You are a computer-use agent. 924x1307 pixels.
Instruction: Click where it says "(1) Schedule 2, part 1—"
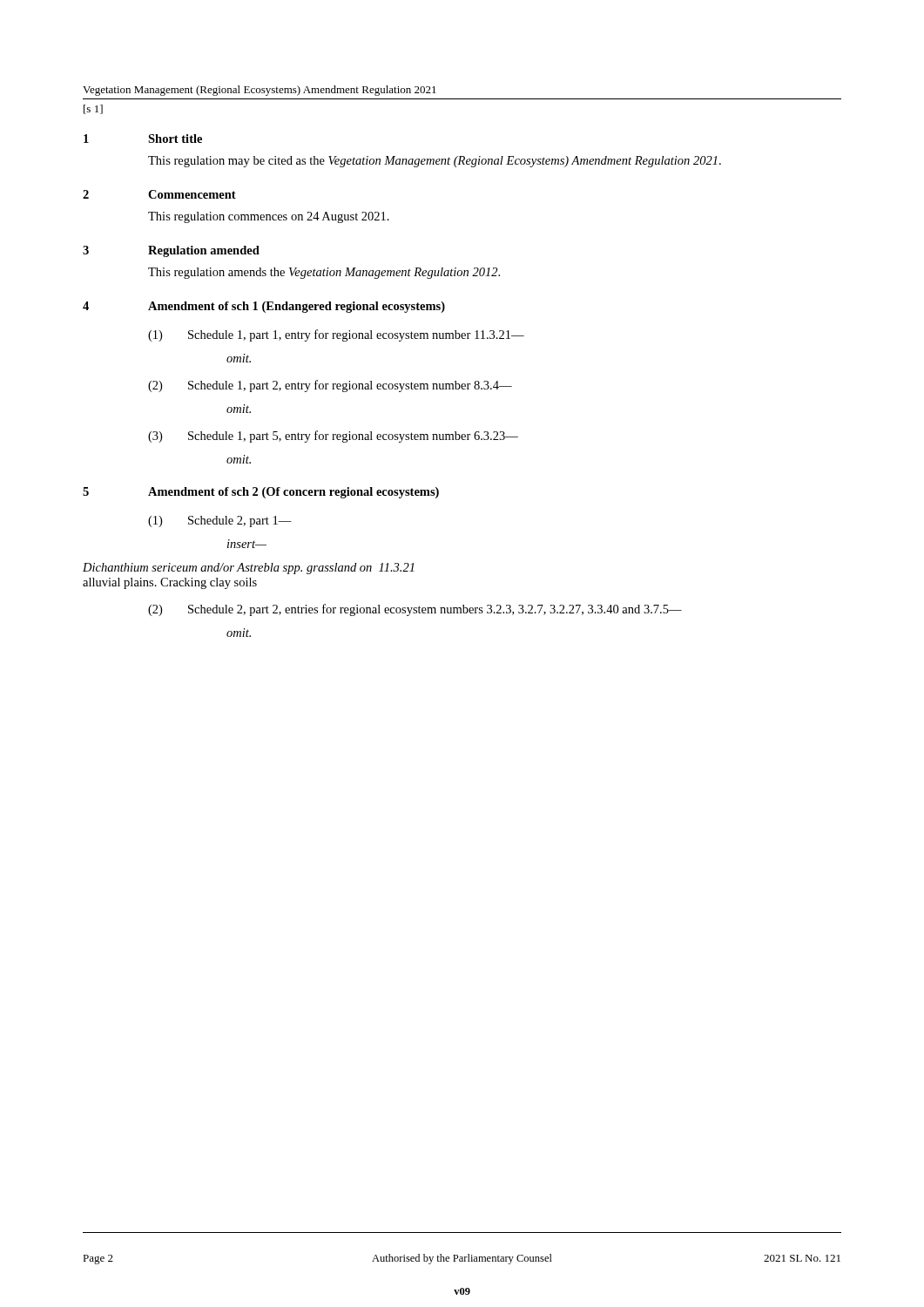(x=220, y=521)
